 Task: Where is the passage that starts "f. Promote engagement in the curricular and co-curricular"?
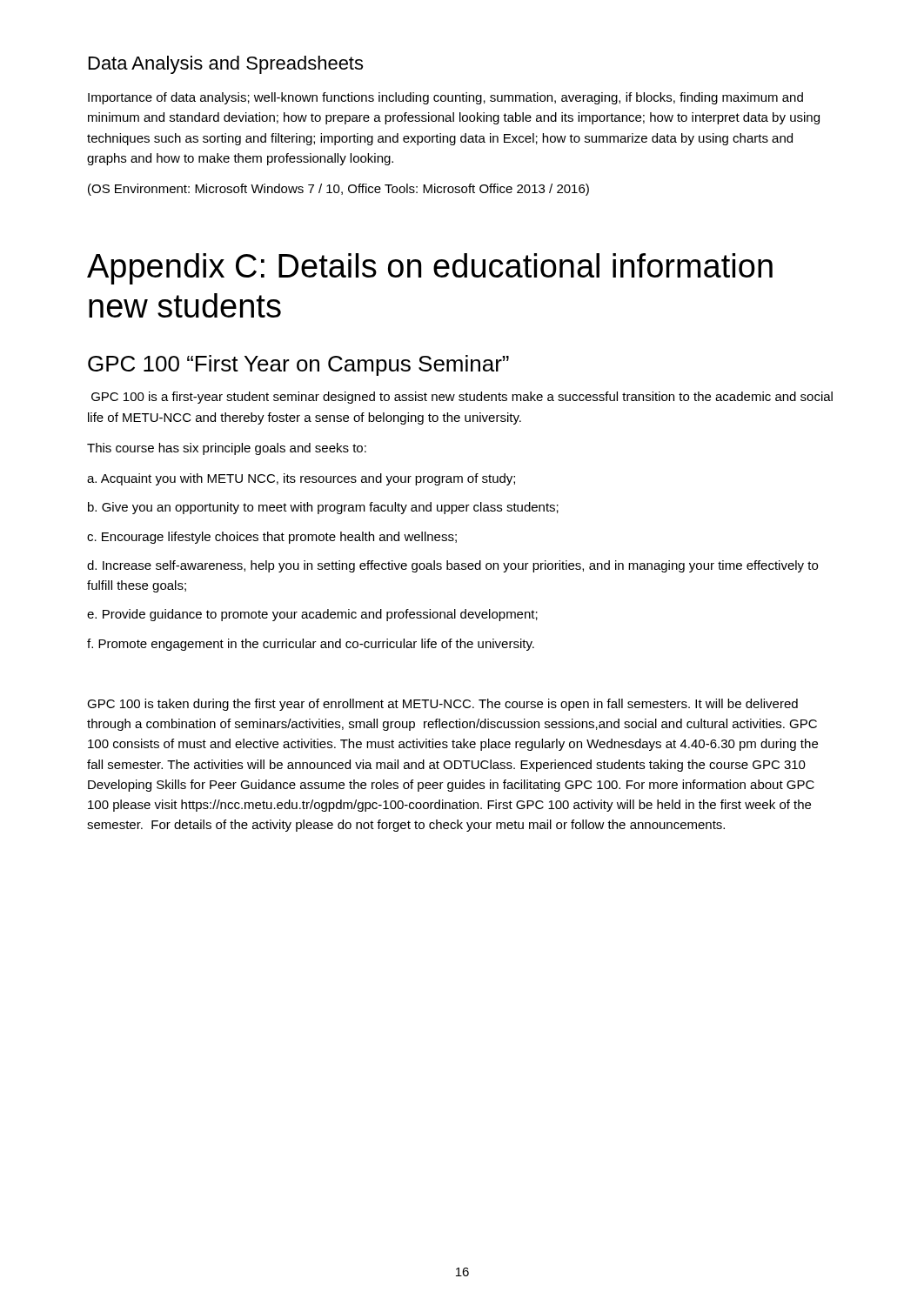[462, 643]
